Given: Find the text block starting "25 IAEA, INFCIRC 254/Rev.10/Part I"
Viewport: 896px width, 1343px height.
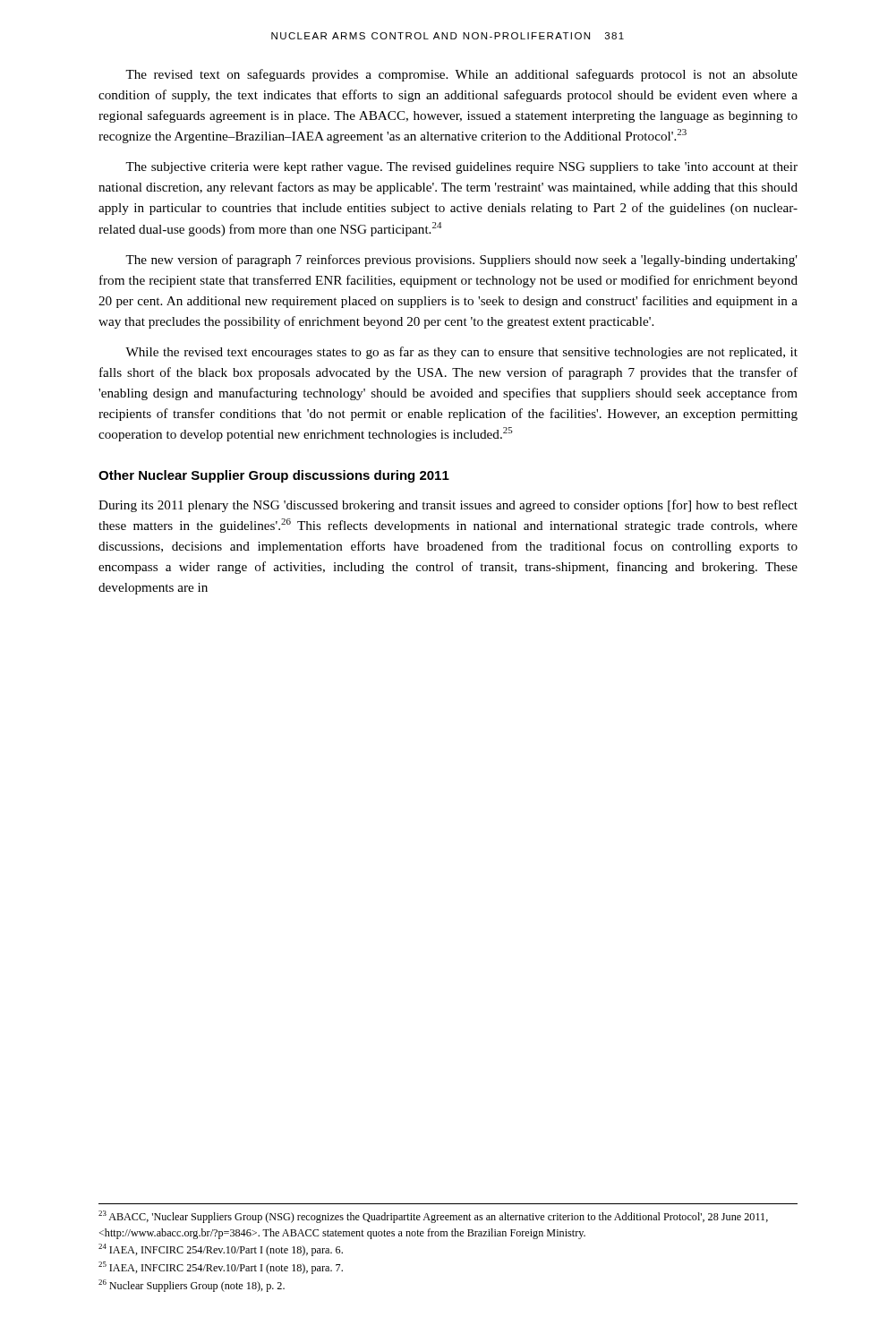Looking at the screenshot, I should (221, 1268).
